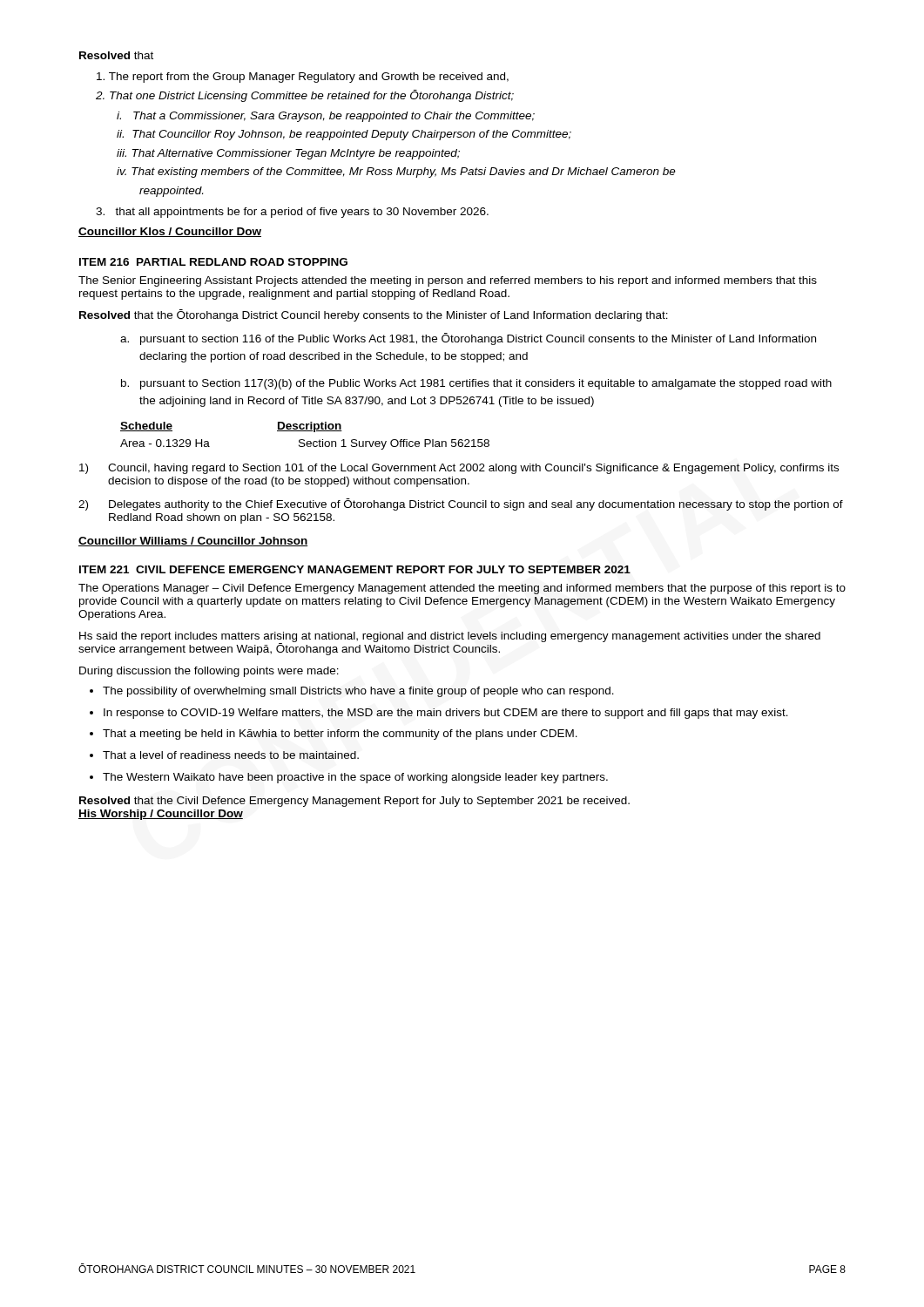The width and height of the screenshot is (924, 1307).
Task: Click on the text block that reads "Resolved that the Ōtorohanga District Council"
Action: point(373,315)
